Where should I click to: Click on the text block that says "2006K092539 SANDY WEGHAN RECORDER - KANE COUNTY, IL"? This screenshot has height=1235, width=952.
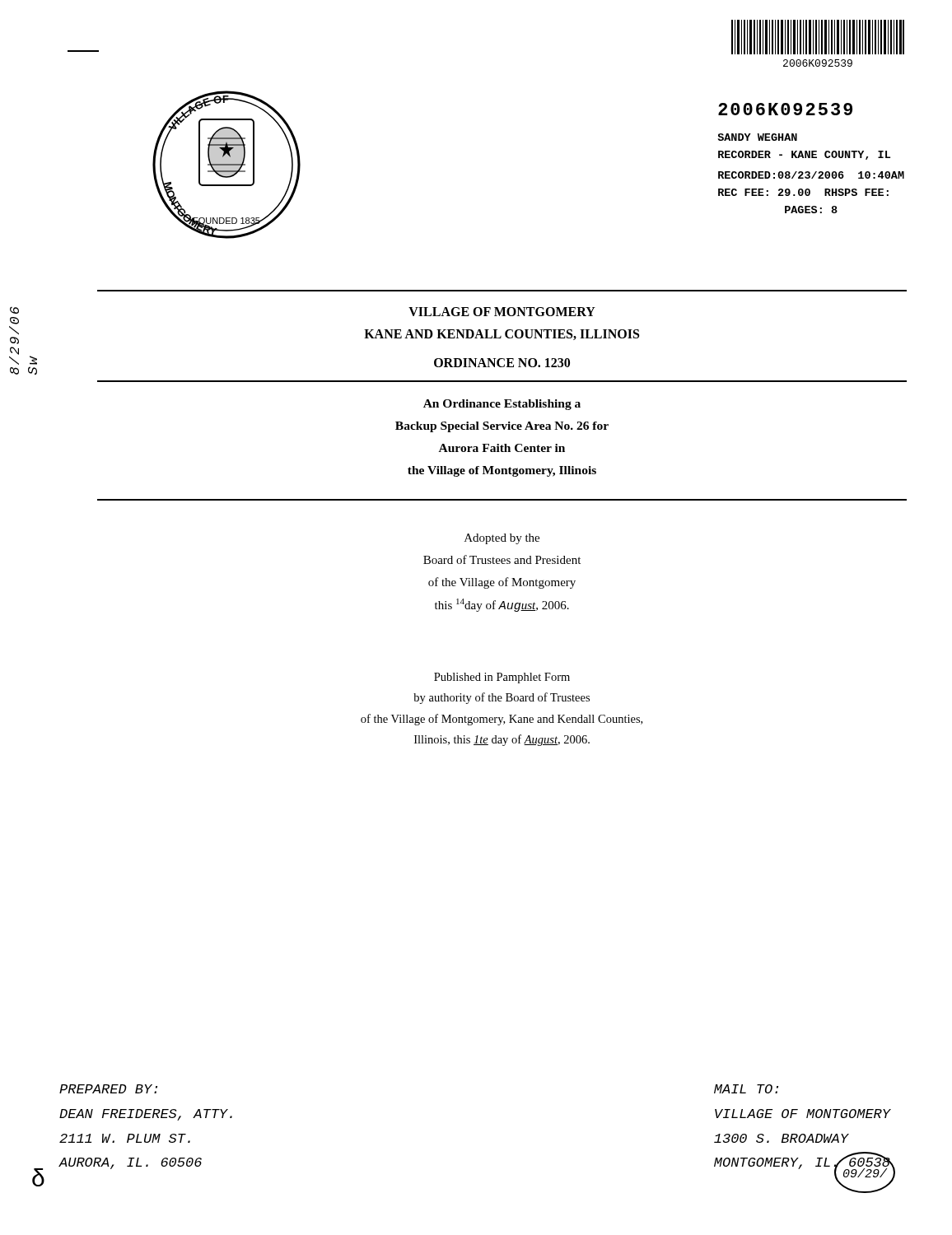click(811, 158)
